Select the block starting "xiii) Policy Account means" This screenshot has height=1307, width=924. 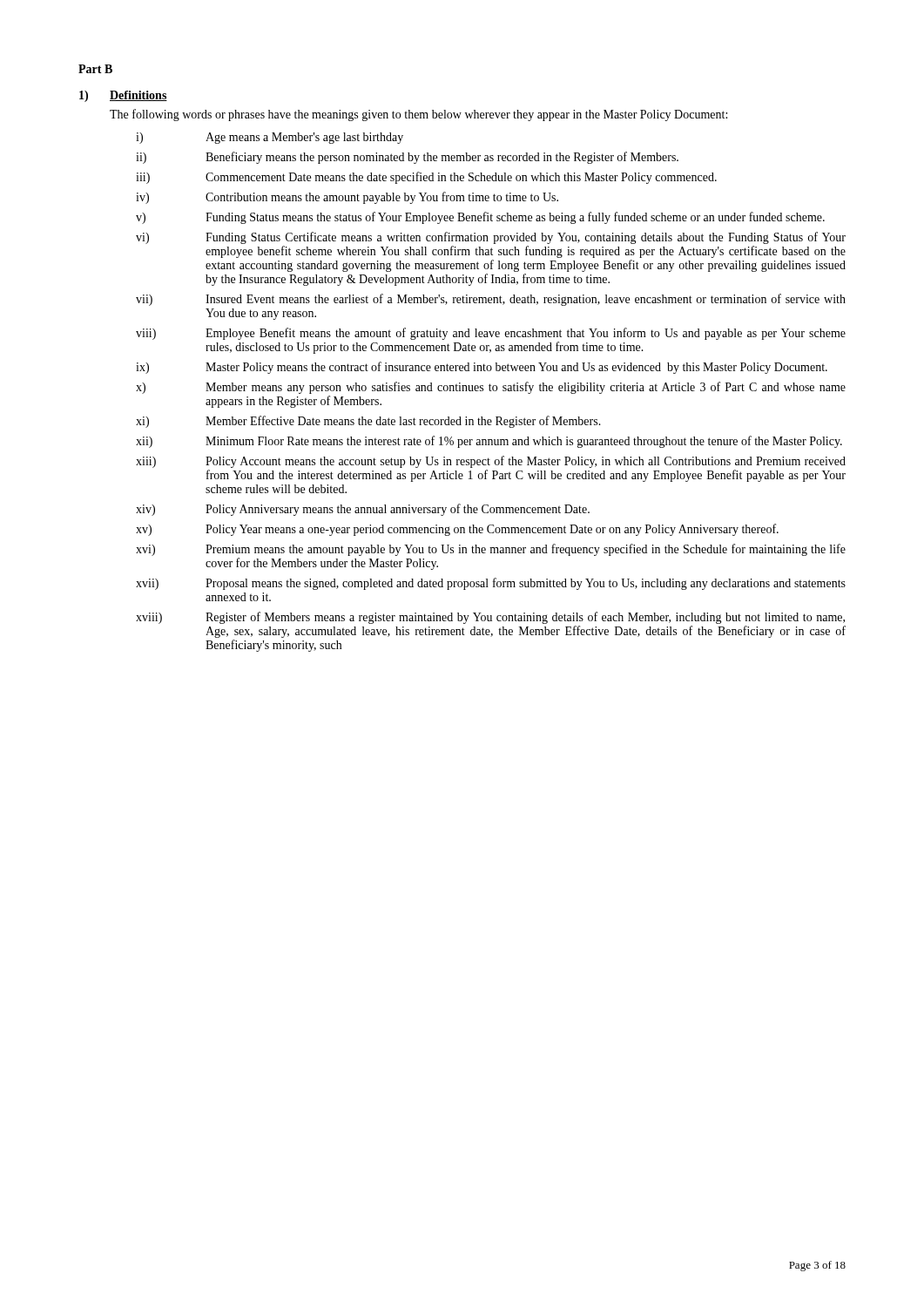478,476
